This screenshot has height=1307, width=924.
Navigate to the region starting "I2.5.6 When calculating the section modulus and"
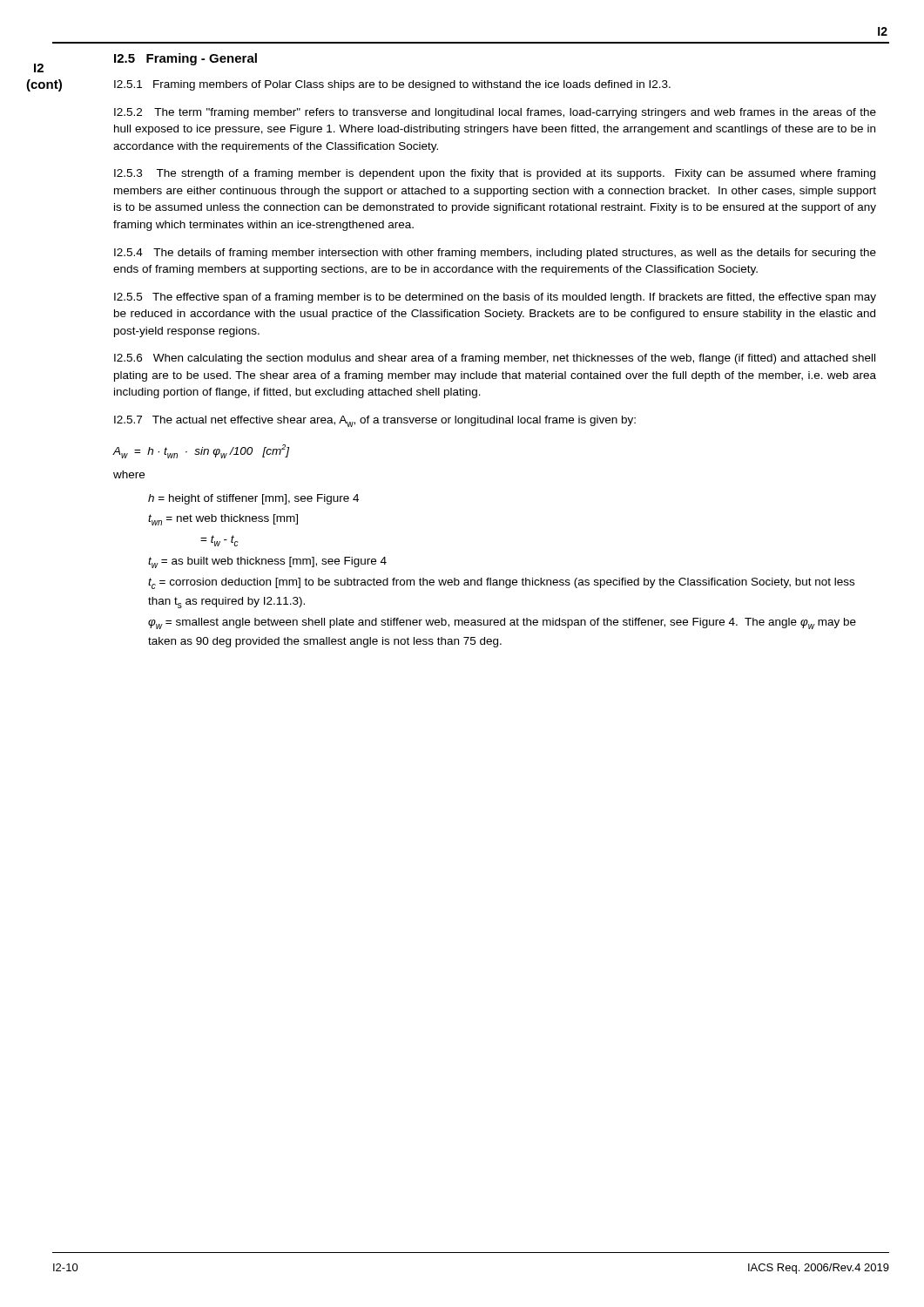pos(495,375)
